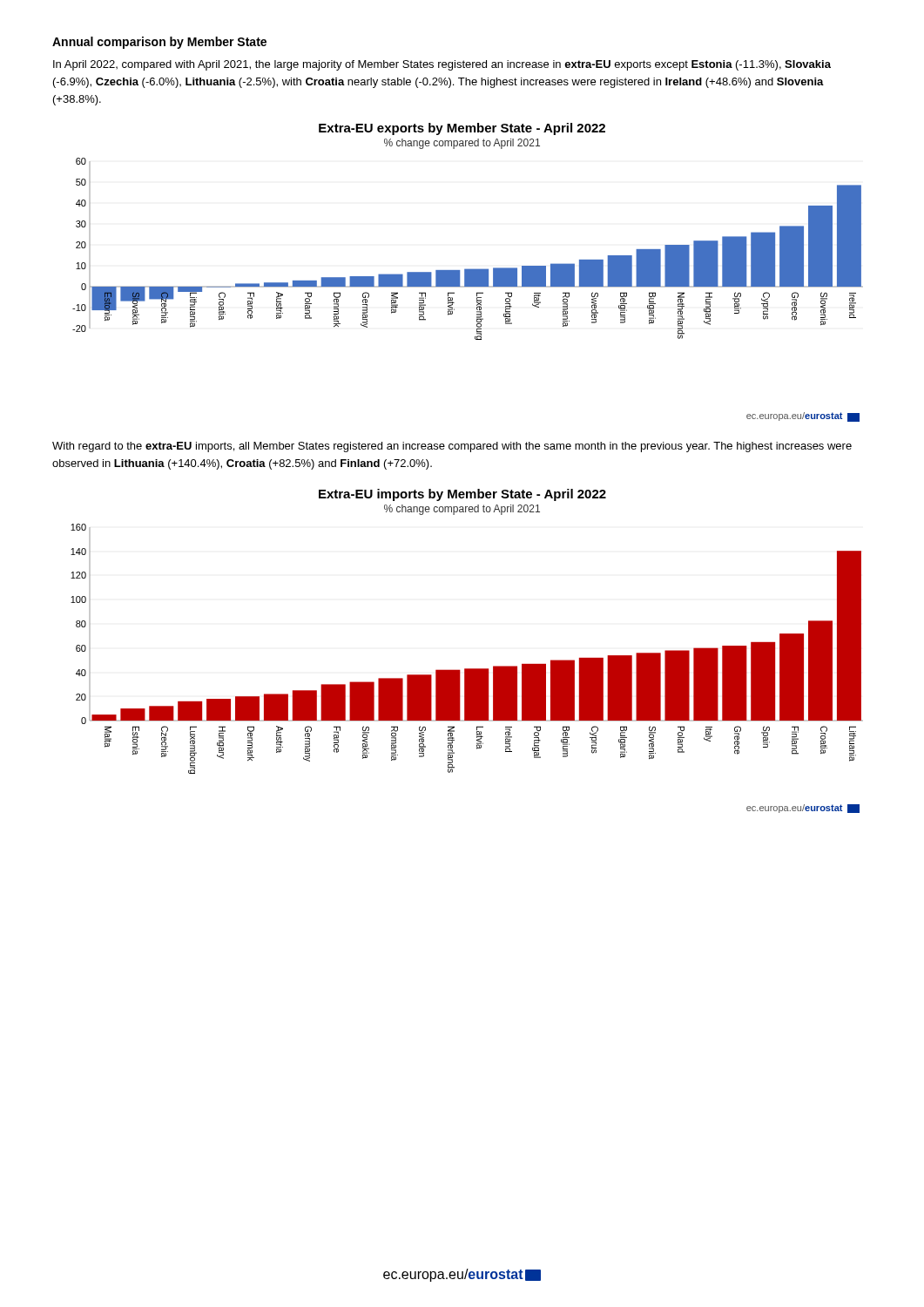
Task: Select the element starting "In April 2022,"
Action: pyautogui.click(x=441, y=82)
